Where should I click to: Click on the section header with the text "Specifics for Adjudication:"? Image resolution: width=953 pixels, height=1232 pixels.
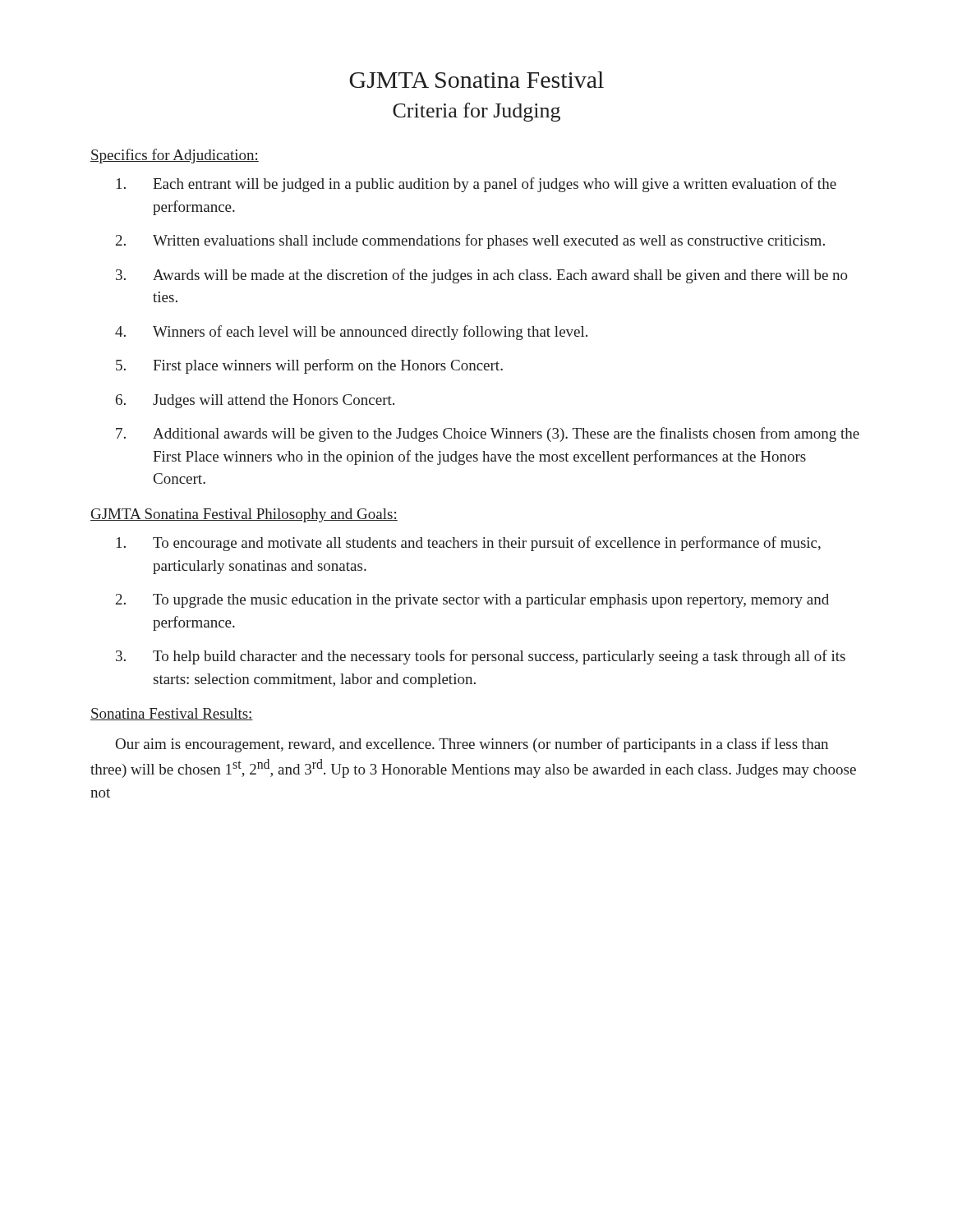coord(174,155)
